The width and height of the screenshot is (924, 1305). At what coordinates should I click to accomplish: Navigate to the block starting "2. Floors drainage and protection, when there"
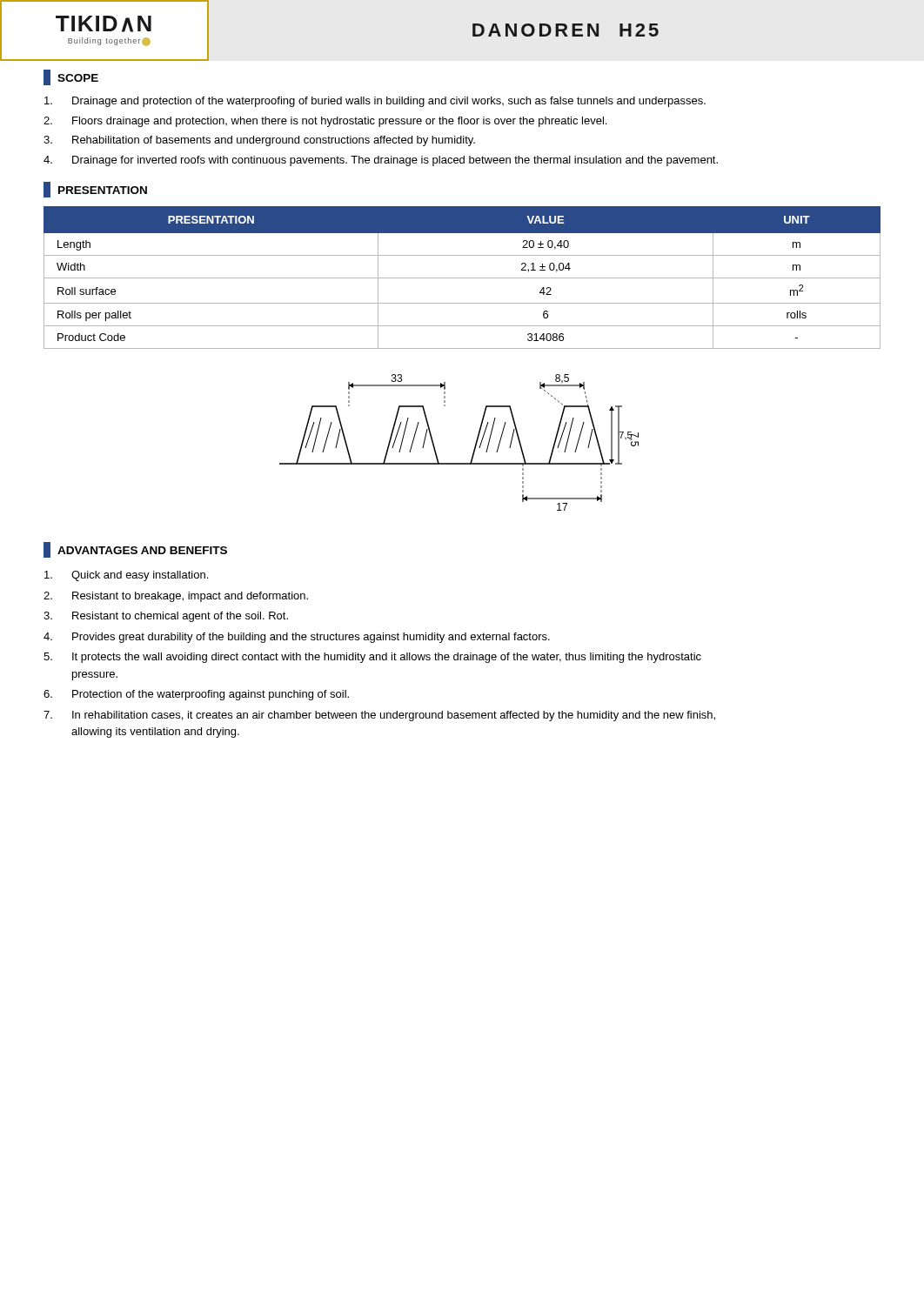tap(326, 120)
